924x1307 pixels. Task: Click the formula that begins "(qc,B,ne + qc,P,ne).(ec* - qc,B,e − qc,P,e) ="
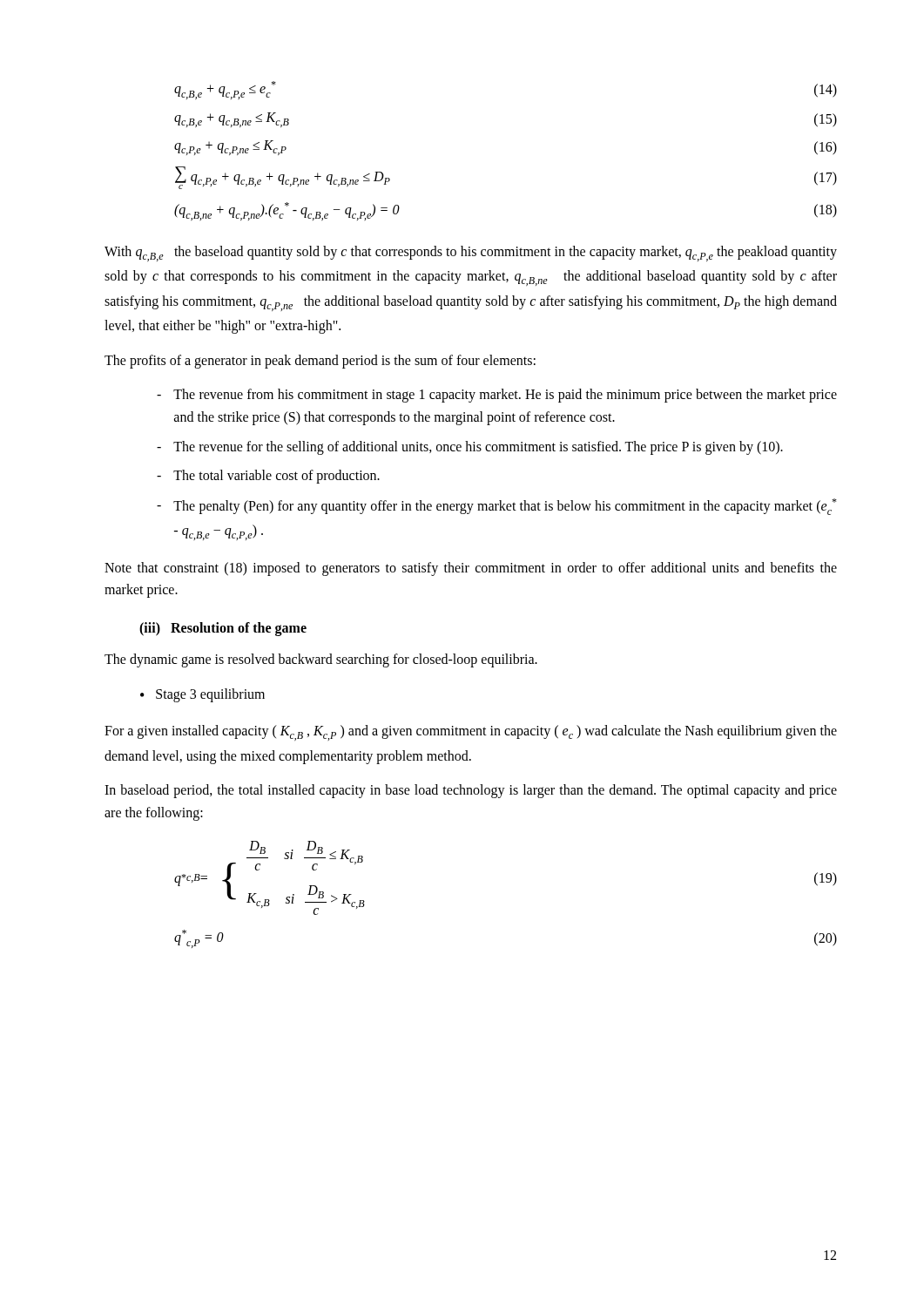[x=276, y=211]
